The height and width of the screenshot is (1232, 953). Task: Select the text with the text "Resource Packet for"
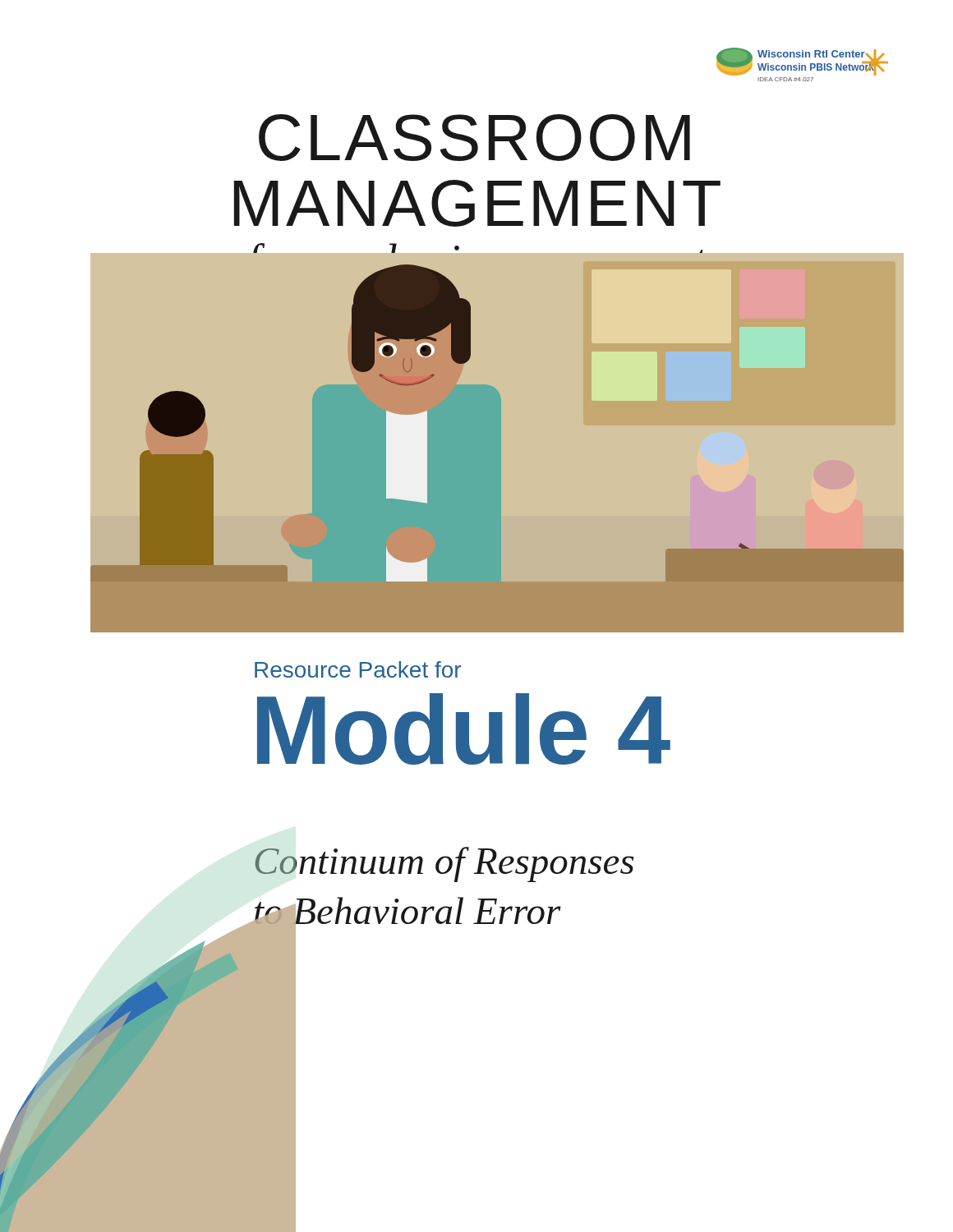tap(357, 670)
